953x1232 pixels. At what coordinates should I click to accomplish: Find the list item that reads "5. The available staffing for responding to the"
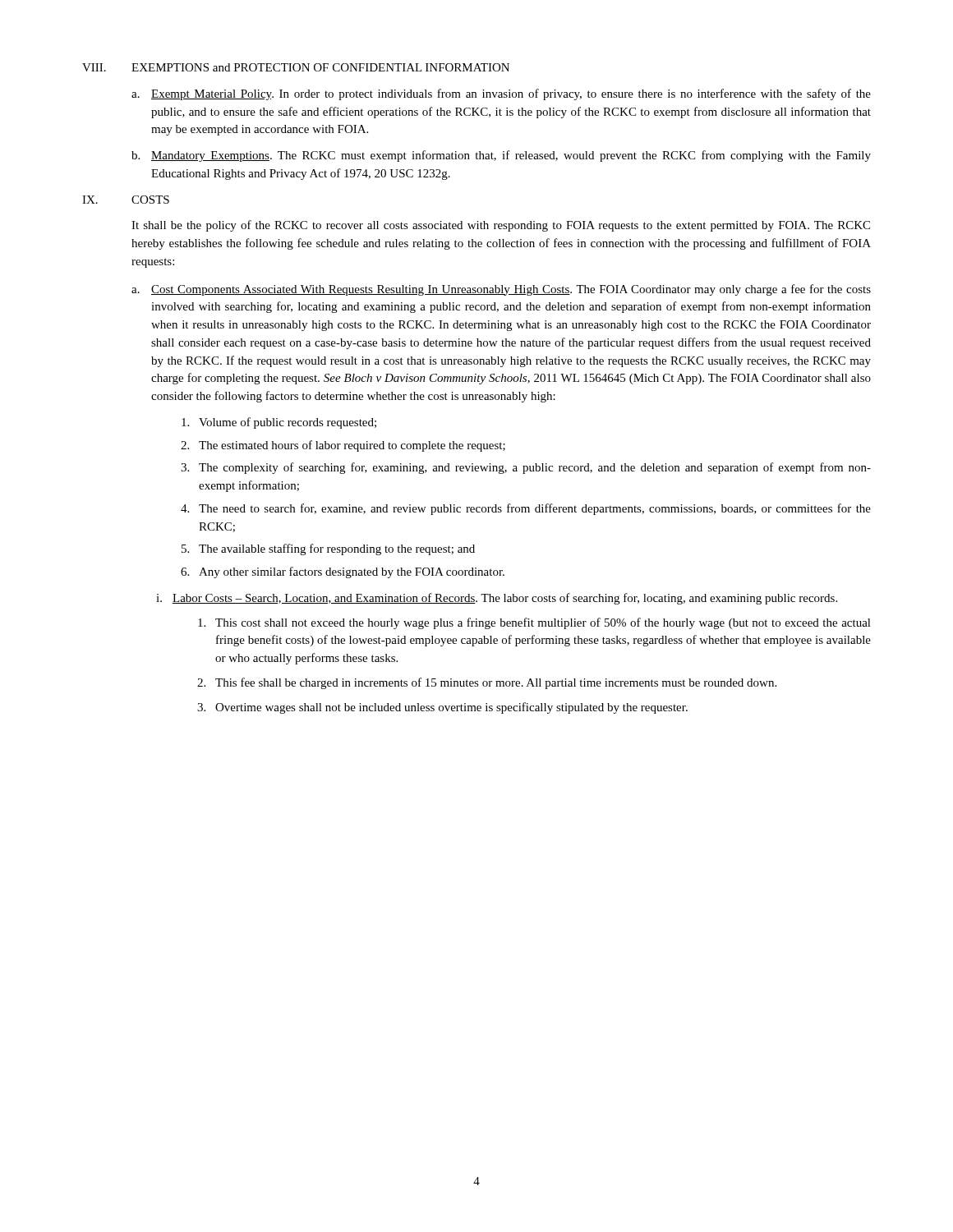(328, 549)
